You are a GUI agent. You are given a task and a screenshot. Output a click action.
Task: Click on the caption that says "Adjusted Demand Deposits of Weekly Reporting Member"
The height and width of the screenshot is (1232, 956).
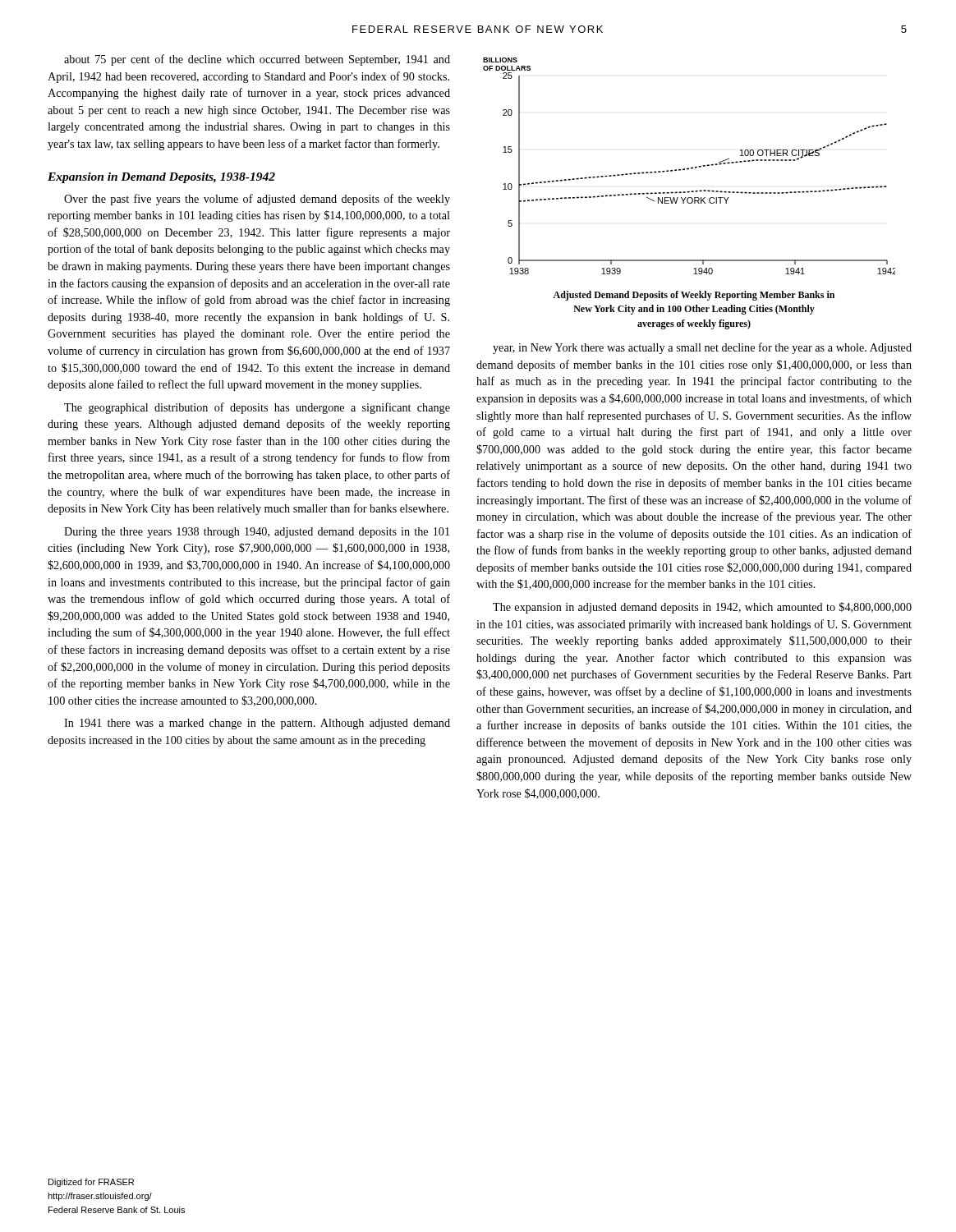pyautogui.click(x=694, y=309)
